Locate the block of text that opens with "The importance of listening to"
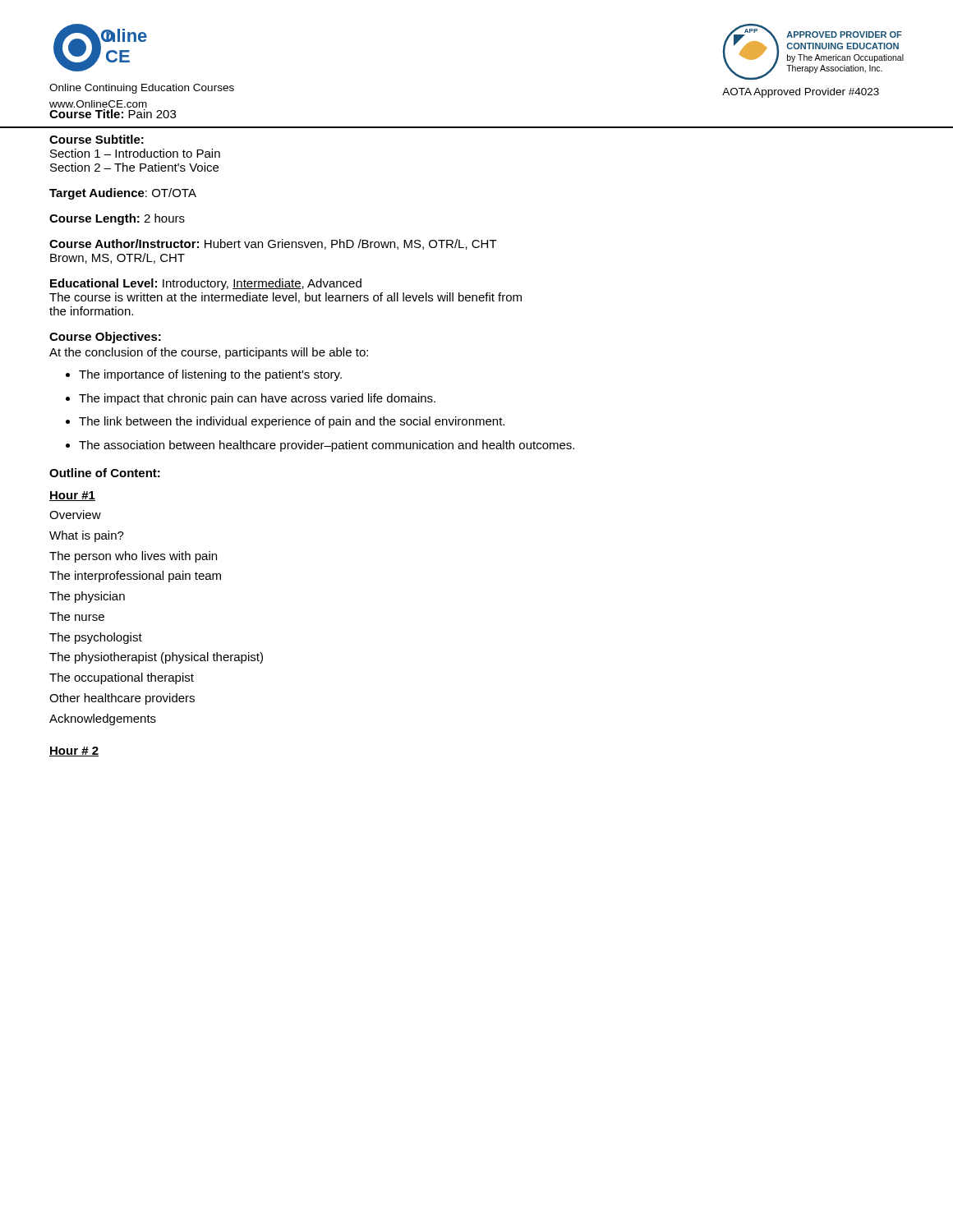 click(x=211, y=374)
